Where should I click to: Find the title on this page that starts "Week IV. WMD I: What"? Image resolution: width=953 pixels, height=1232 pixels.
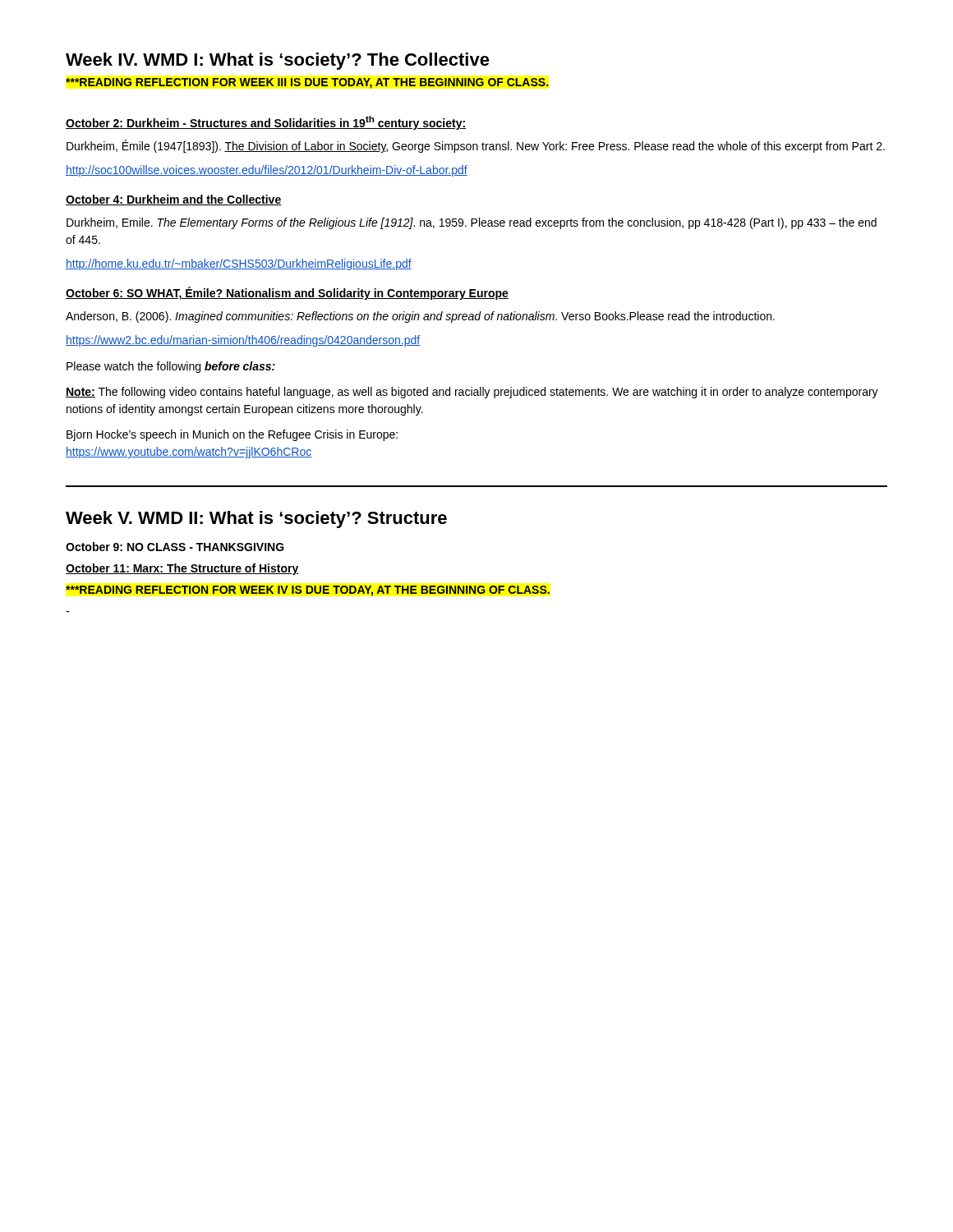(278, 60)
